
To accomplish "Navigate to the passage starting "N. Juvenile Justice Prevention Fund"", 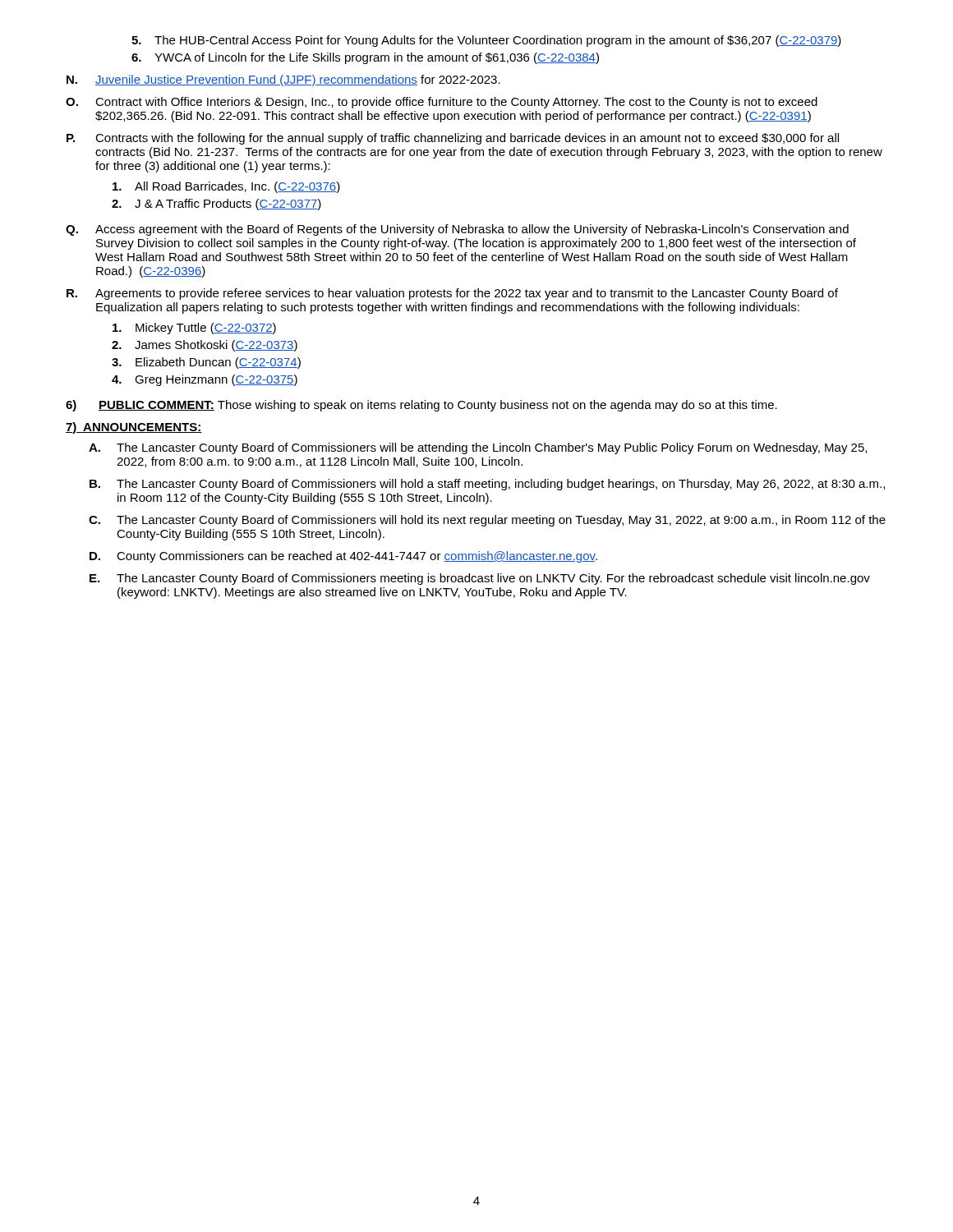I will (x=476, y=79).
